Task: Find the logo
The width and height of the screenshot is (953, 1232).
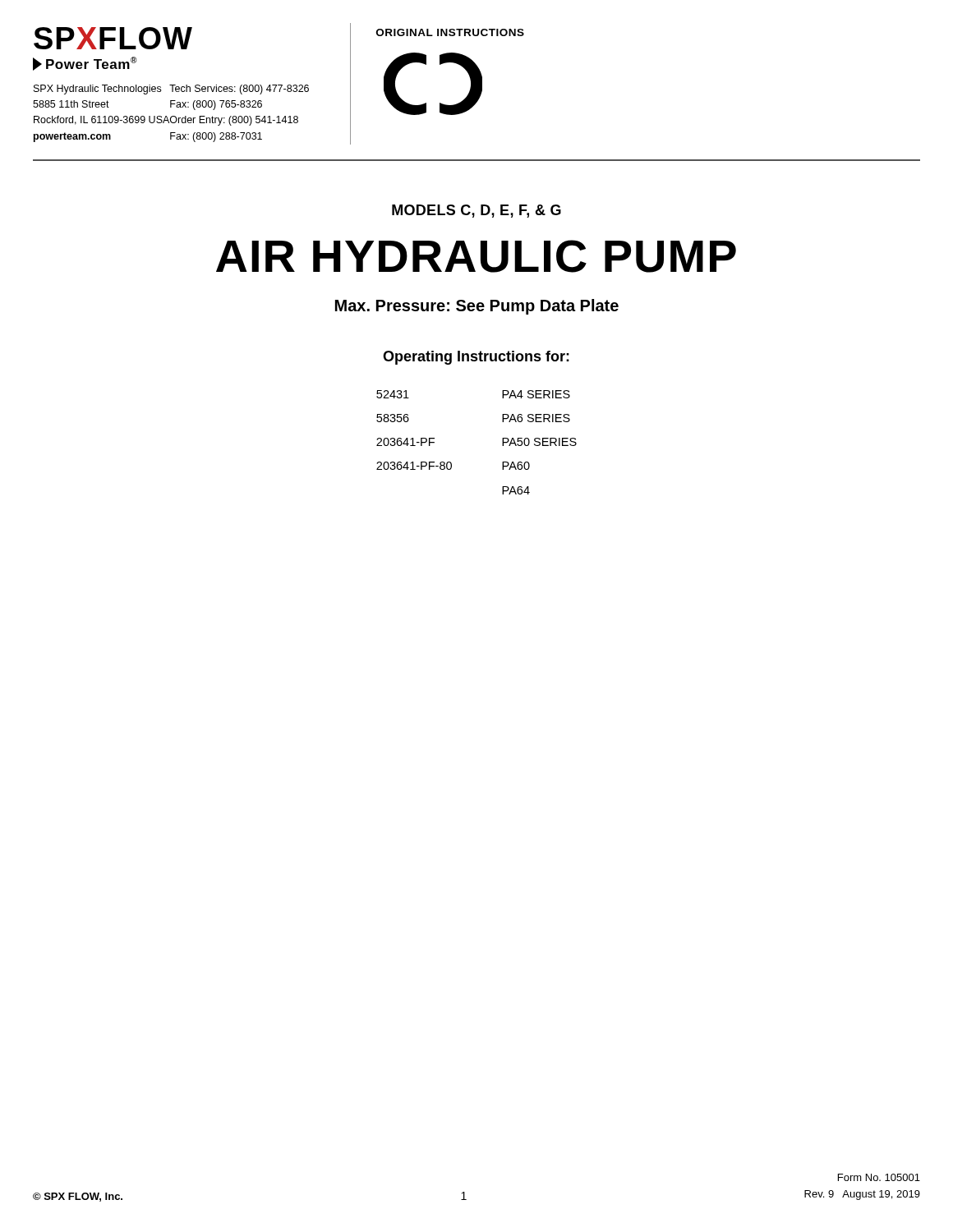Action: 179,48
